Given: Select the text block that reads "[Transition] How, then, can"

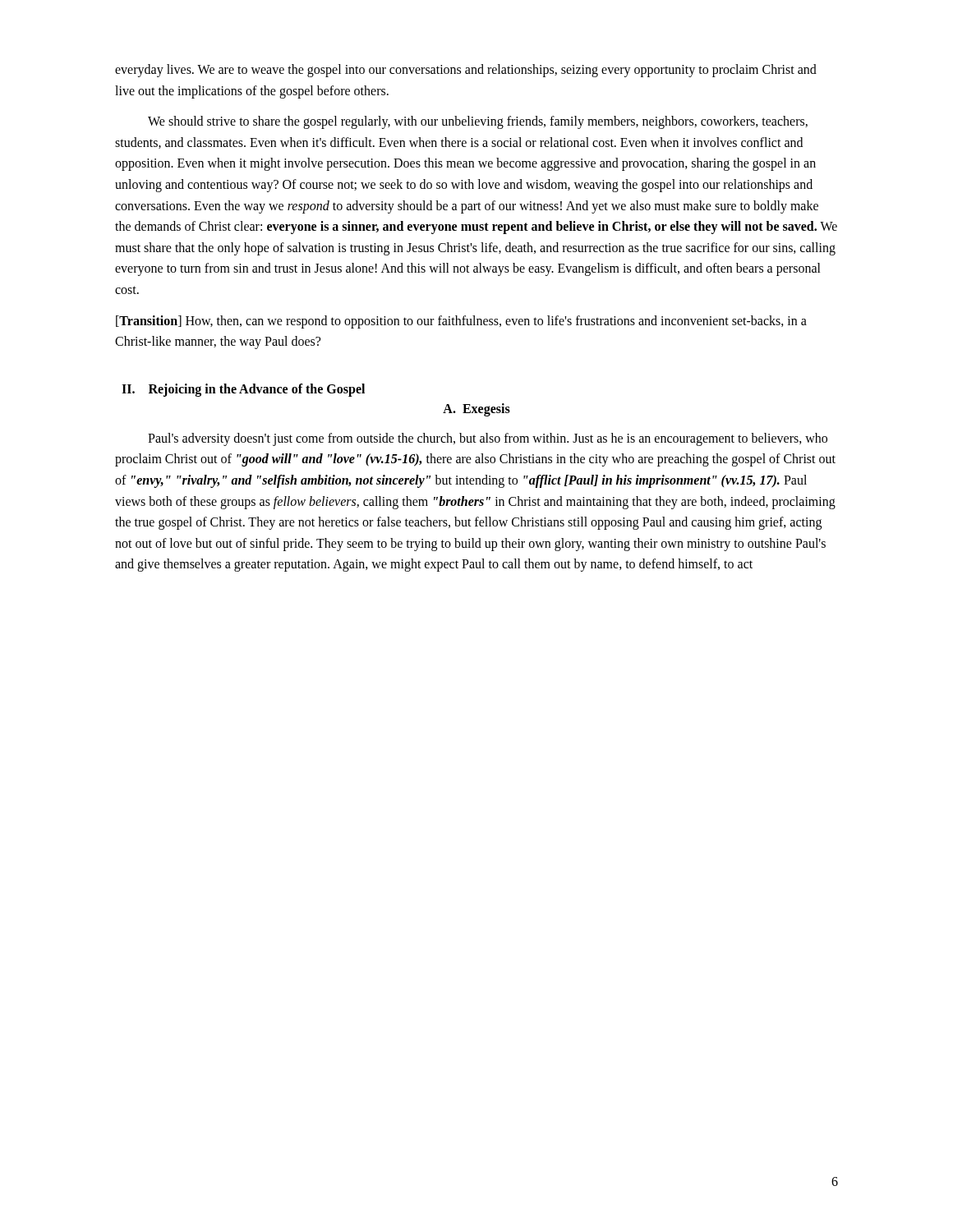Looking at the screenshot, I should (x=461, y=331).
